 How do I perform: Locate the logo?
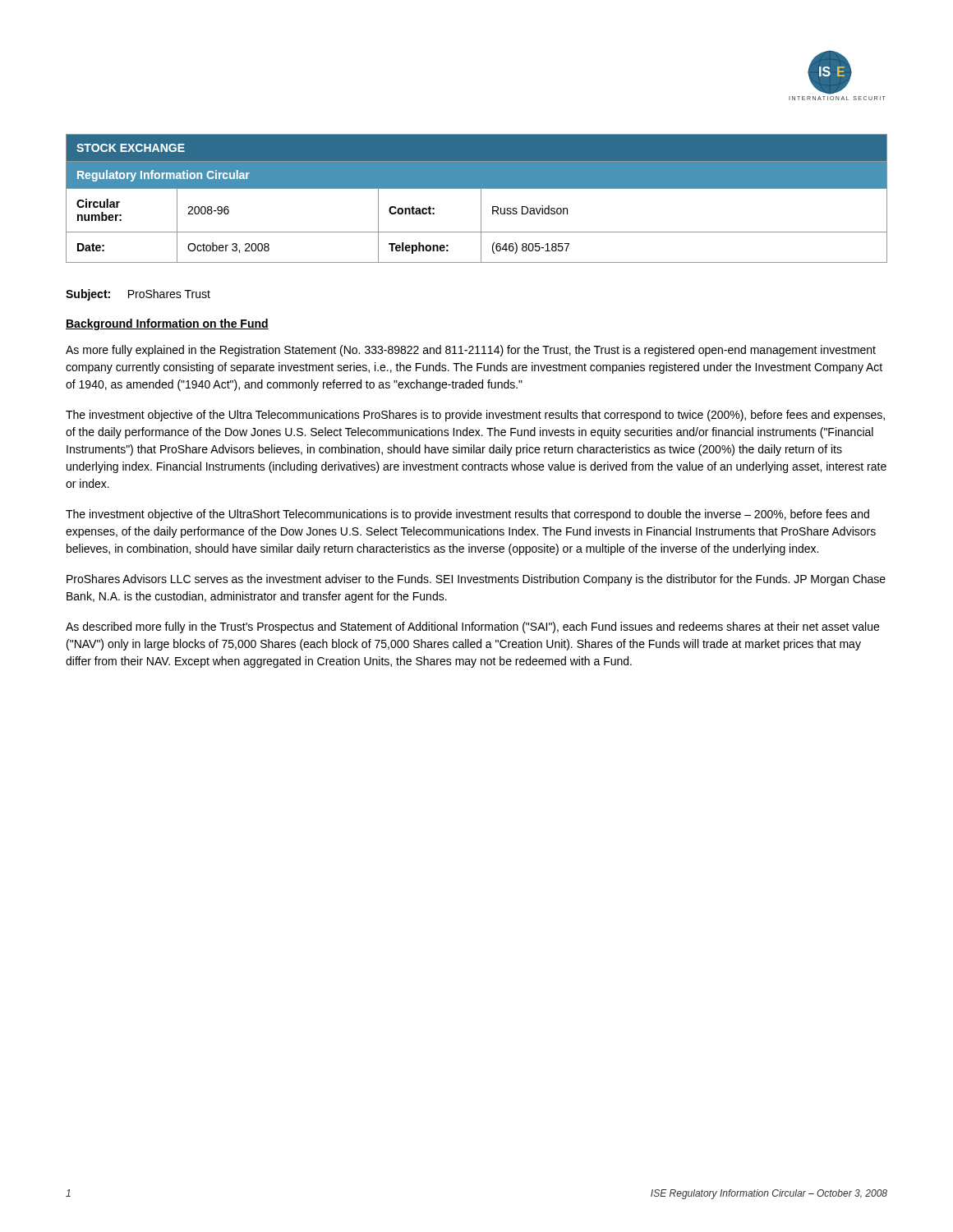(476, 79)
